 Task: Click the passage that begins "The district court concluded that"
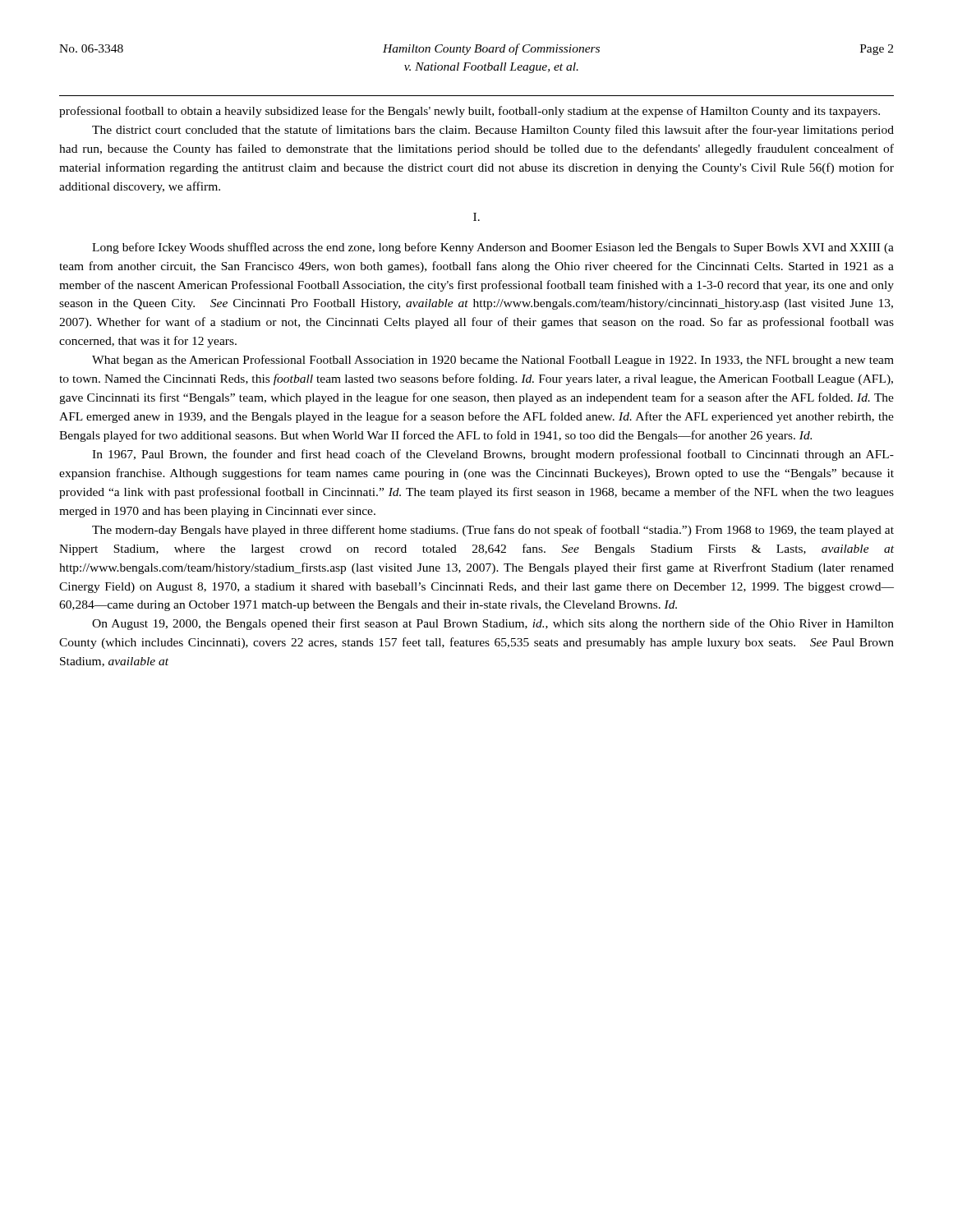476,158
